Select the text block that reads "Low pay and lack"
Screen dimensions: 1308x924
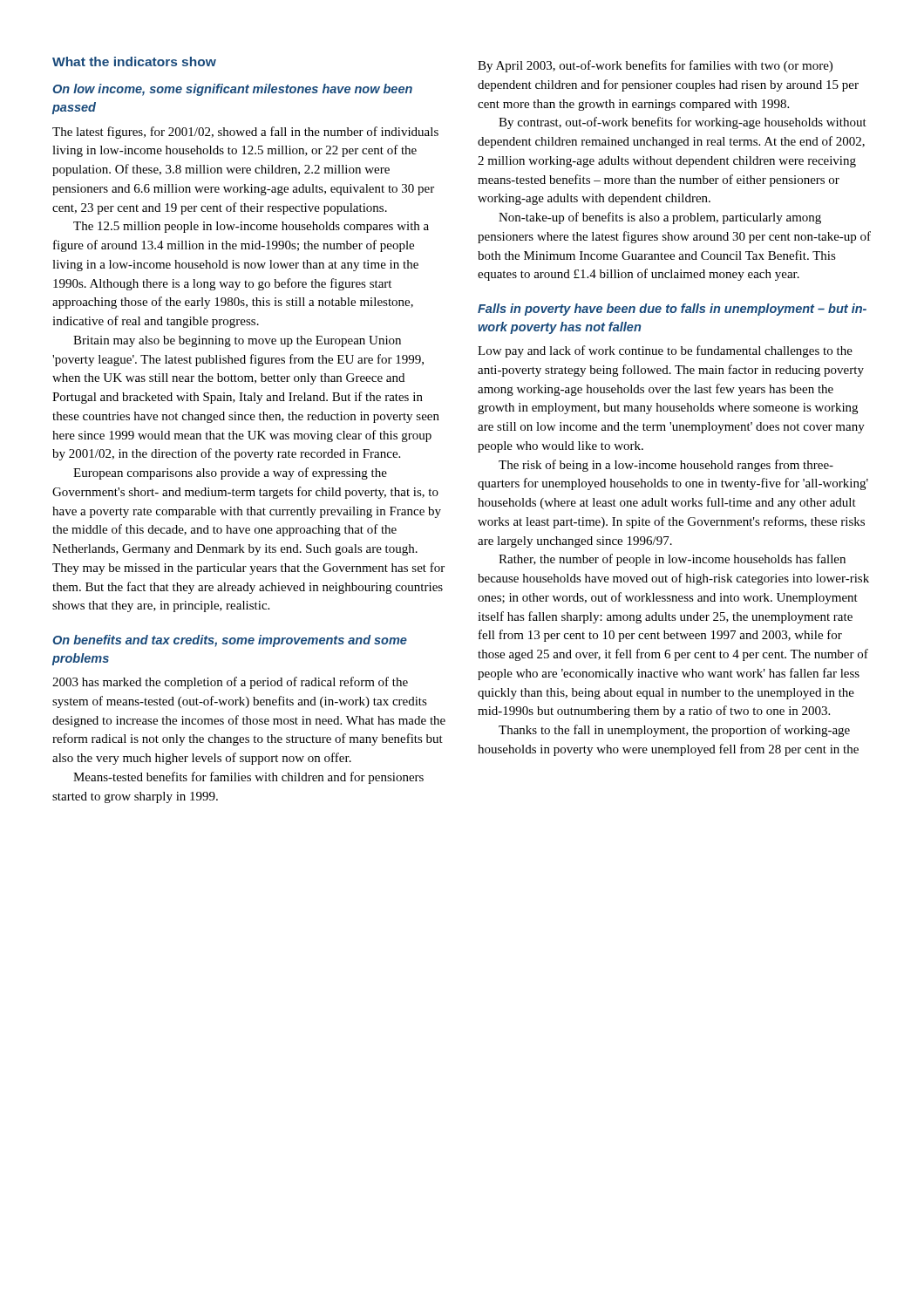point(675,399)
